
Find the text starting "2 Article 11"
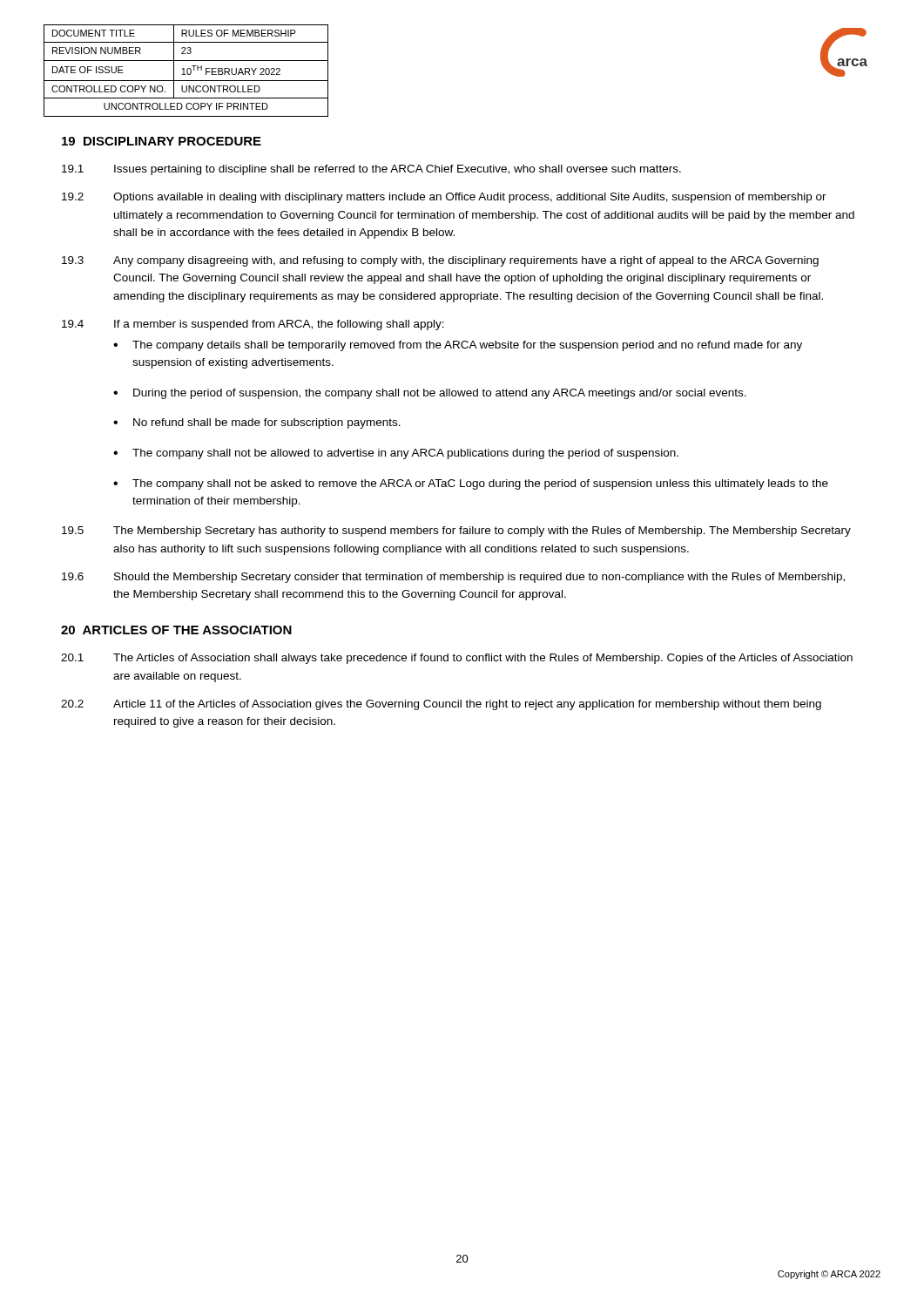pyautogui.click(x=462, y=713)
